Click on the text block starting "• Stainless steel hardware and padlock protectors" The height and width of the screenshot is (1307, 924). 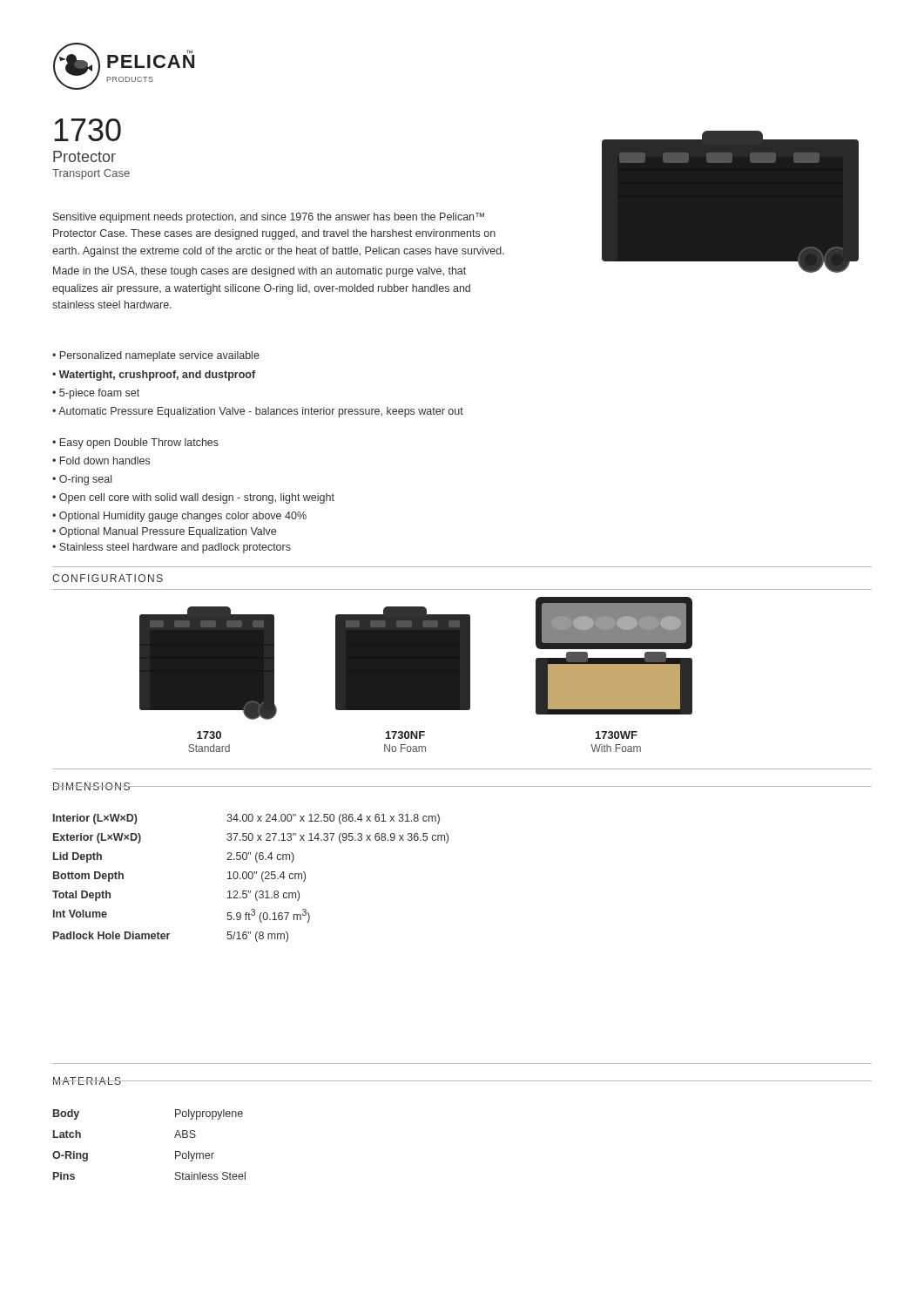point(172,547)
